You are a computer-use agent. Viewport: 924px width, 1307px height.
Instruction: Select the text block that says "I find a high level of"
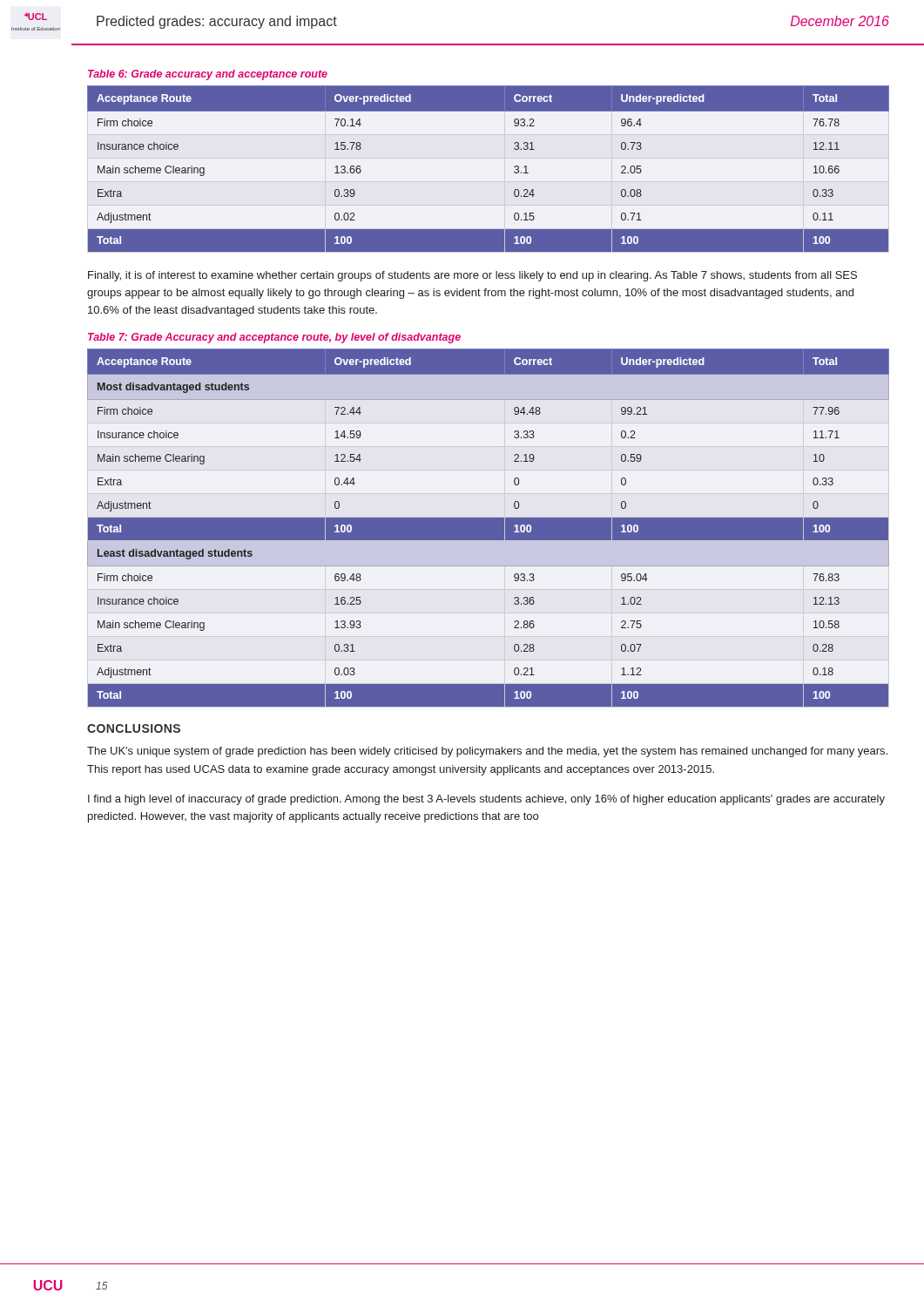point(486,807)
